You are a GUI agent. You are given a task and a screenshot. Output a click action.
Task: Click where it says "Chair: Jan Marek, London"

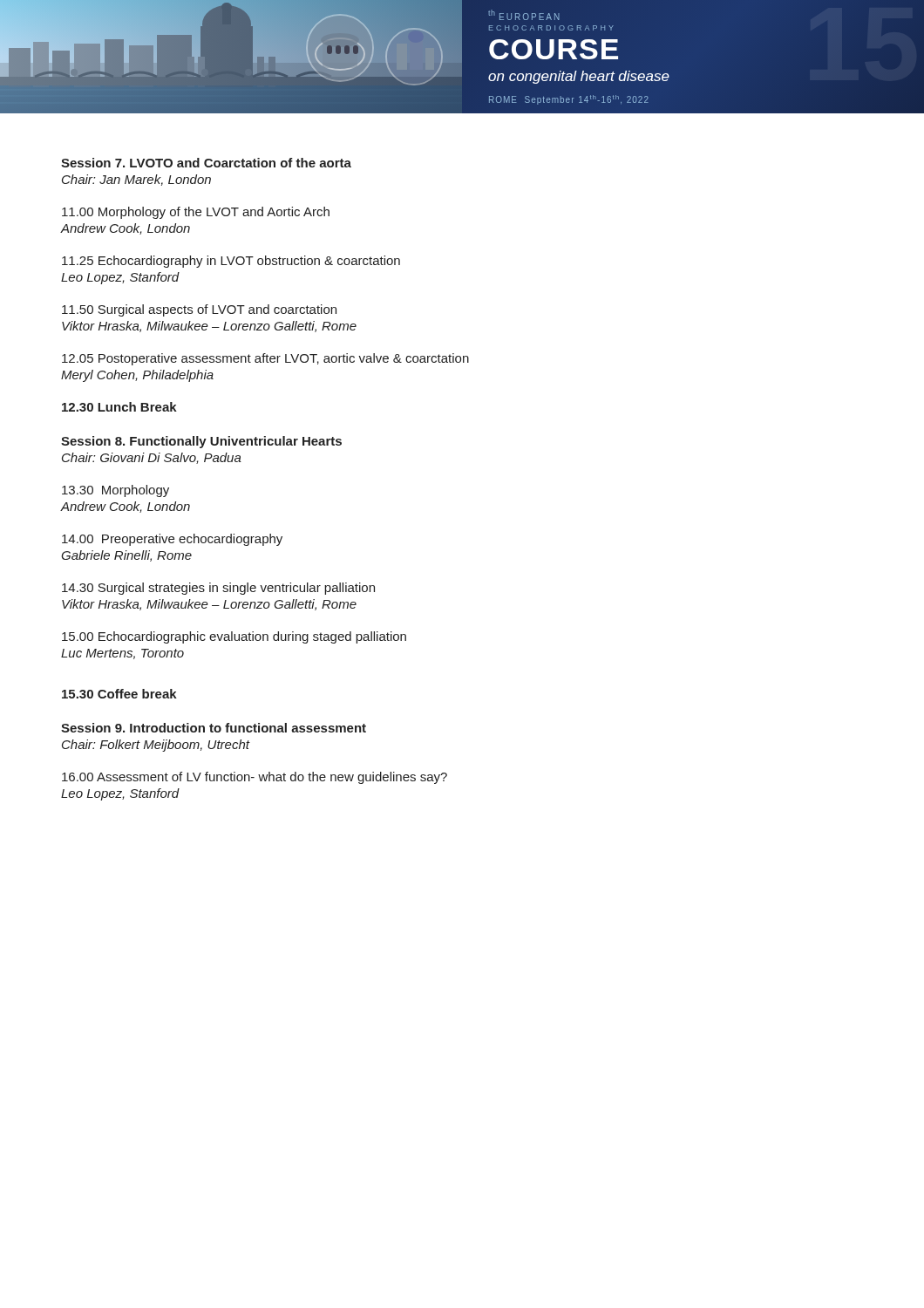136,179
